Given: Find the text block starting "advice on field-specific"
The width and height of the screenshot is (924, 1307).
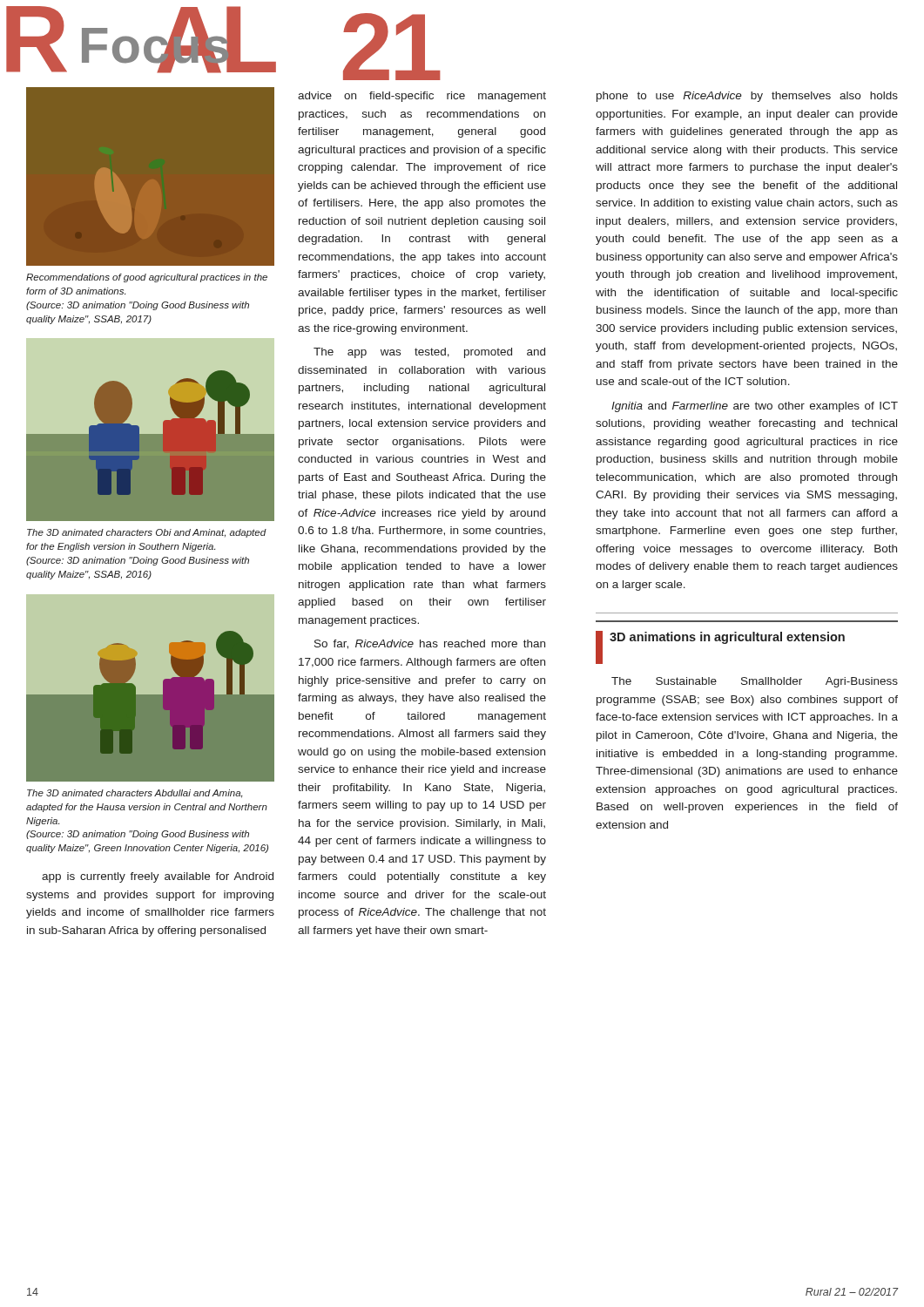Looking at the screenshot, I should 422,513.
